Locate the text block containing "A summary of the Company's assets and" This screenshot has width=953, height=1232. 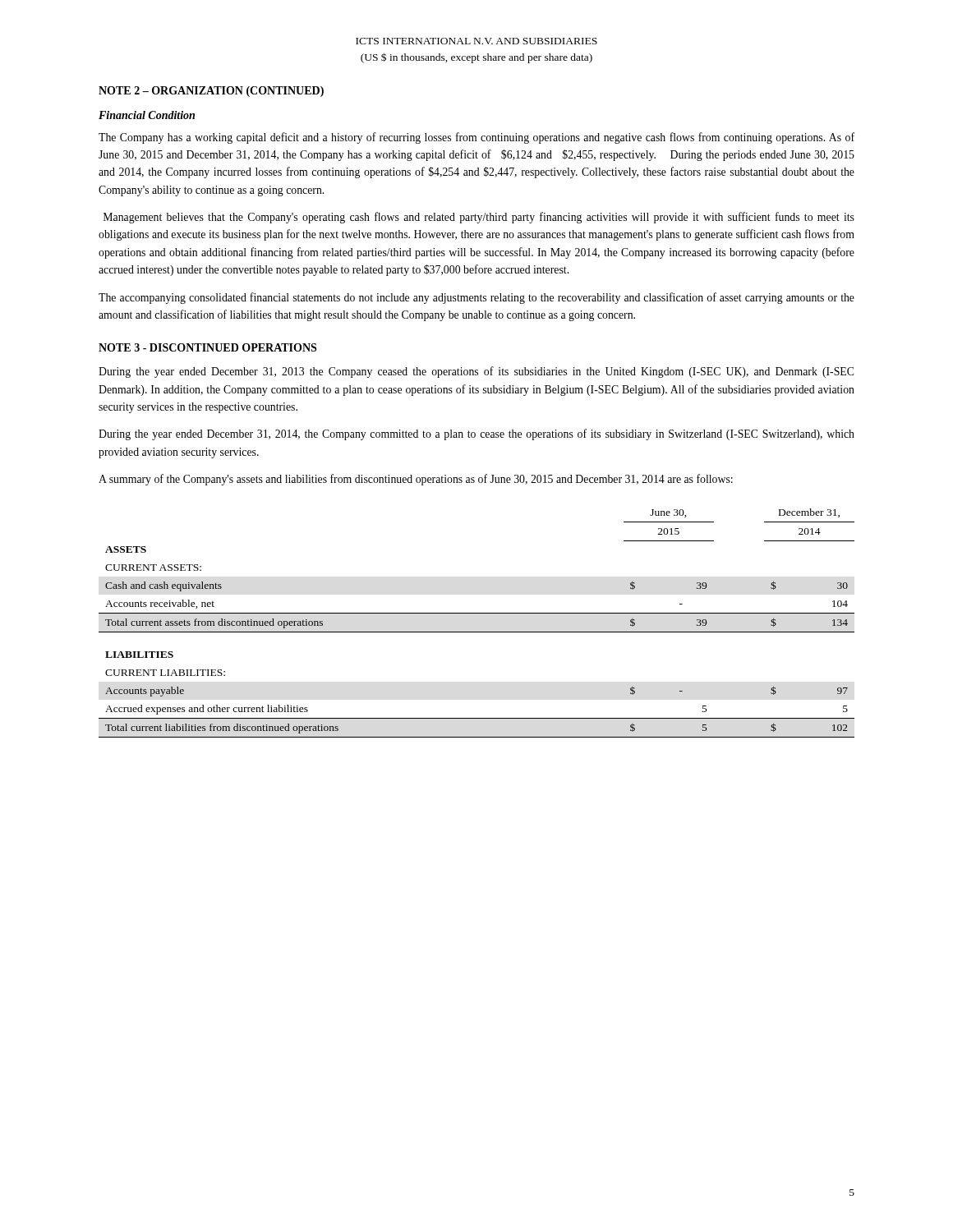coord(416,479)
